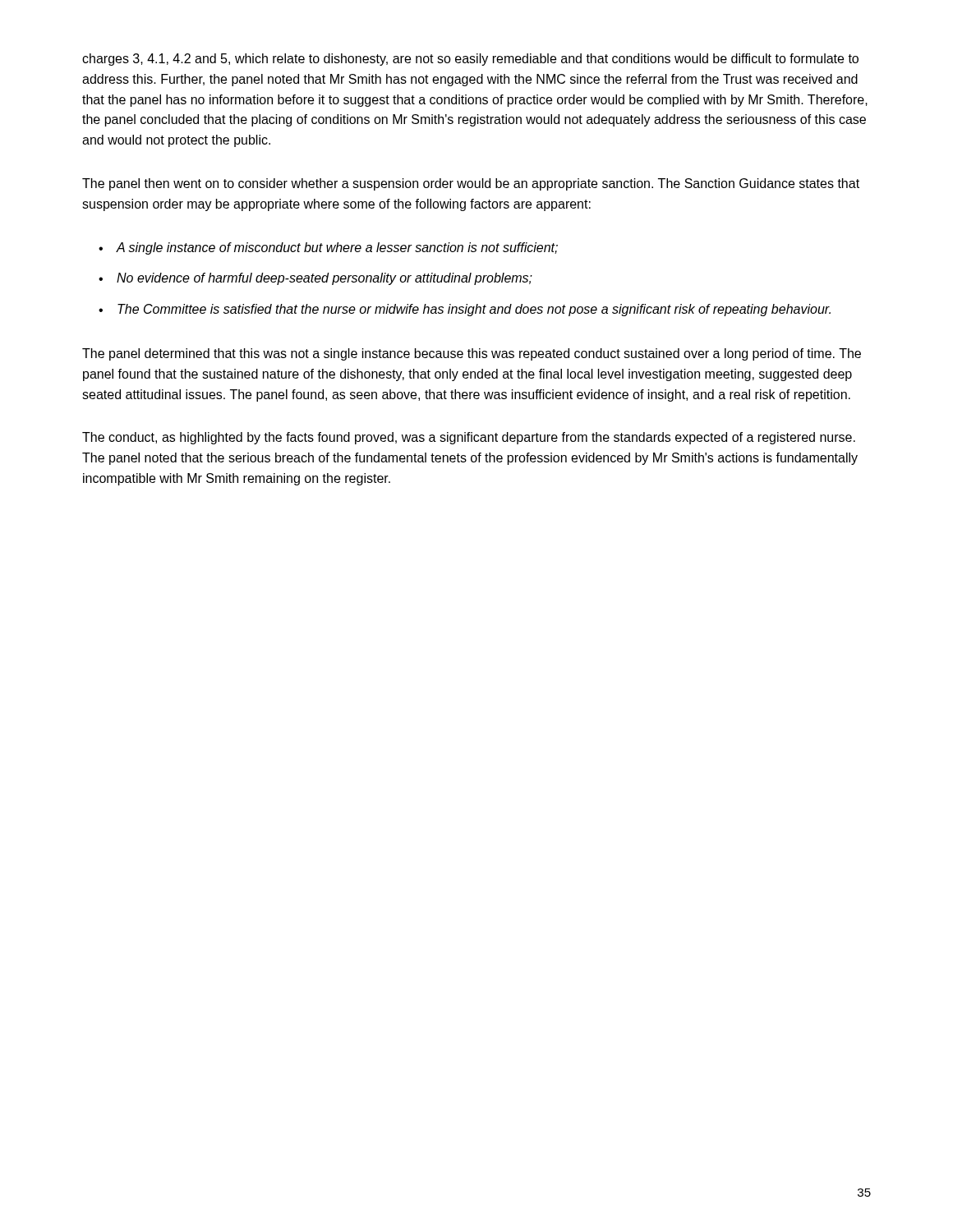Point to the block beginning "The conduct, as highlighted"

[470, 458]
